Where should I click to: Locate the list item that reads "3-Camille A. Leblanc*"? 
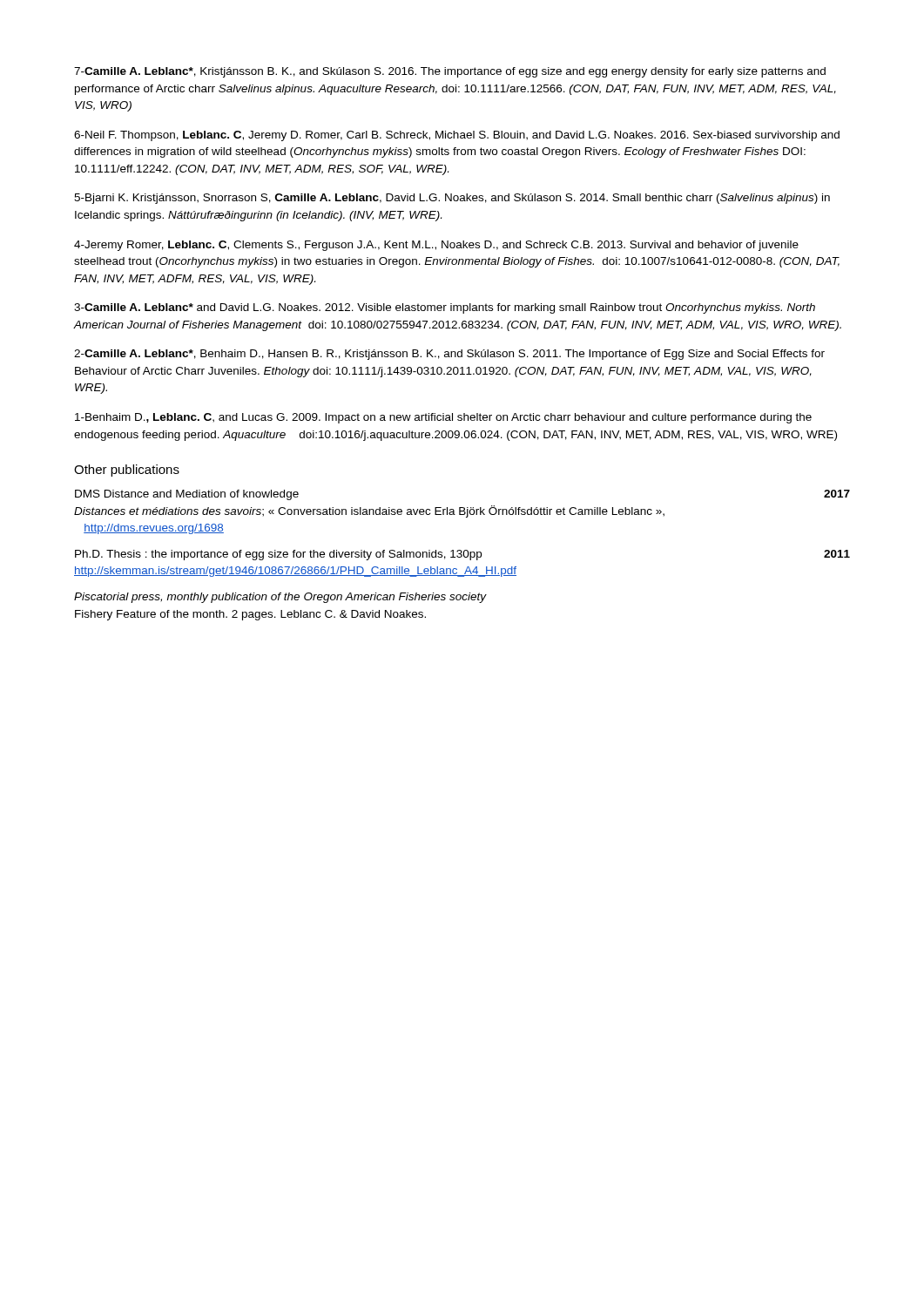[458, 316]
